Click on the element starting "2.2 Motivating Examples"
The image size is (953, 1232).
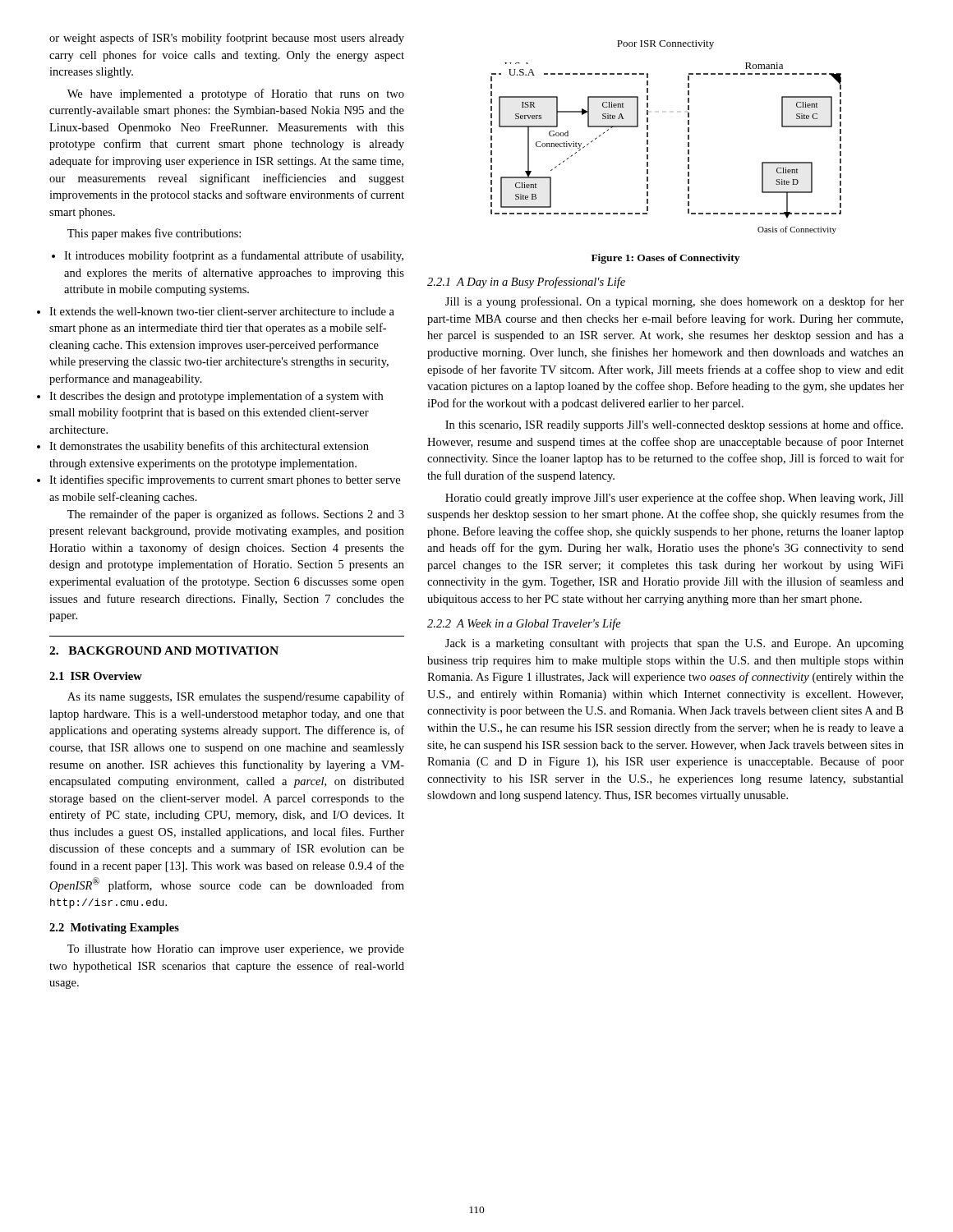pyautogui.click(x=114, y=929)
